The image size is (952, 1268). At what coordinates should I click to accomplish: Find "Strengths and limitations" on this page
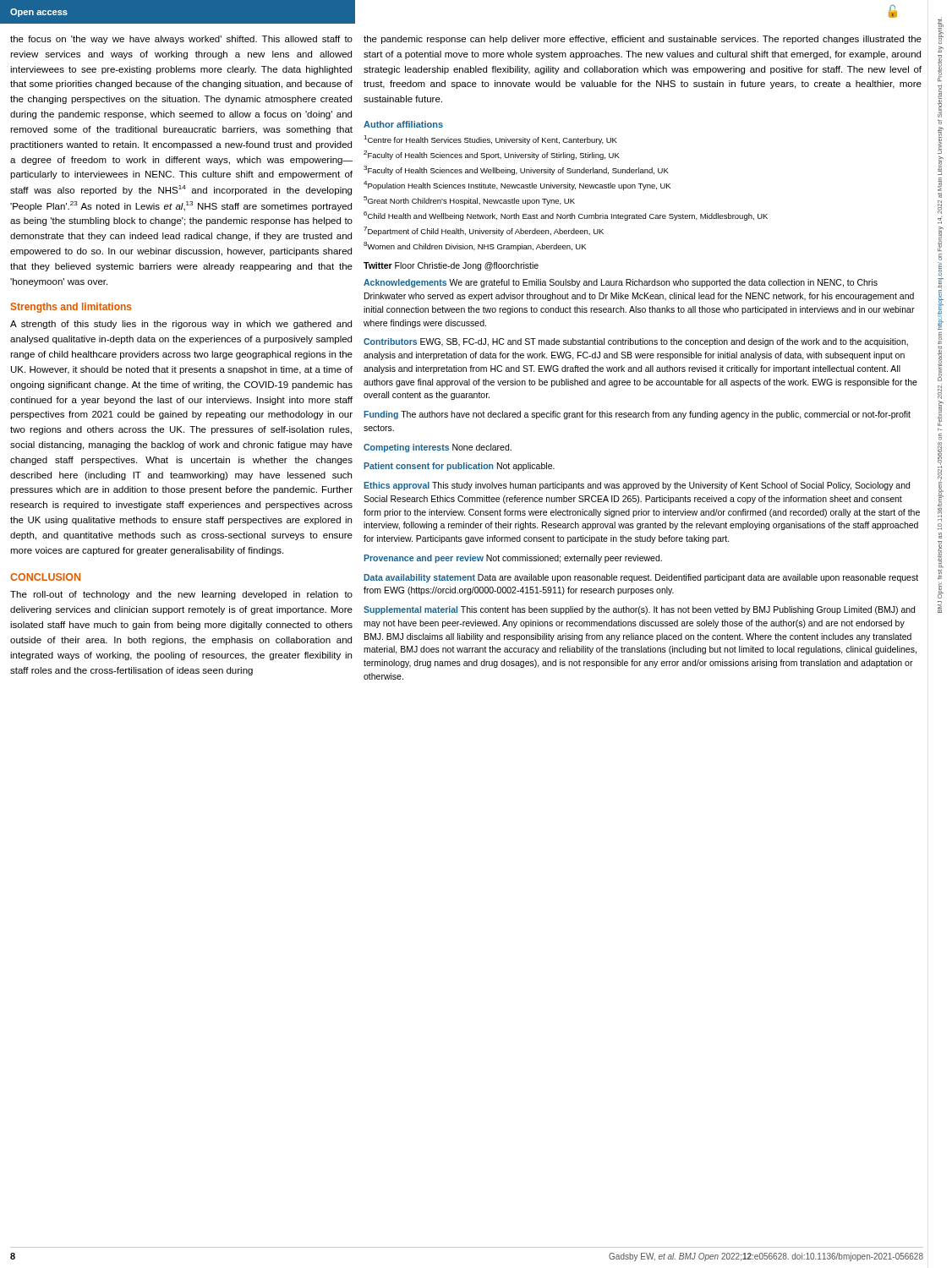click(x=71, y=307)
